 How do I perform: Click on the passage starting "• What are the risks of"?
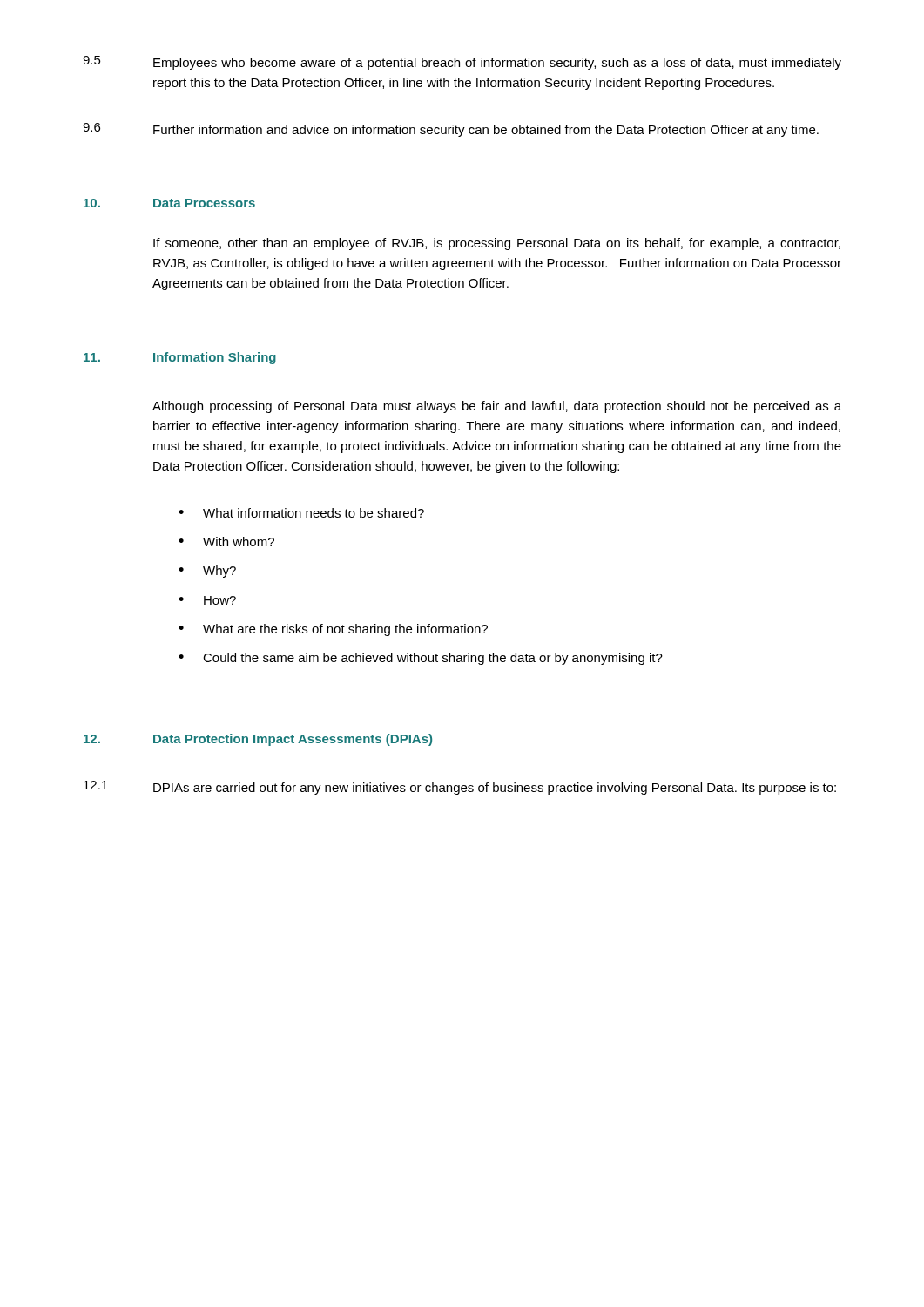coord(333,630)
